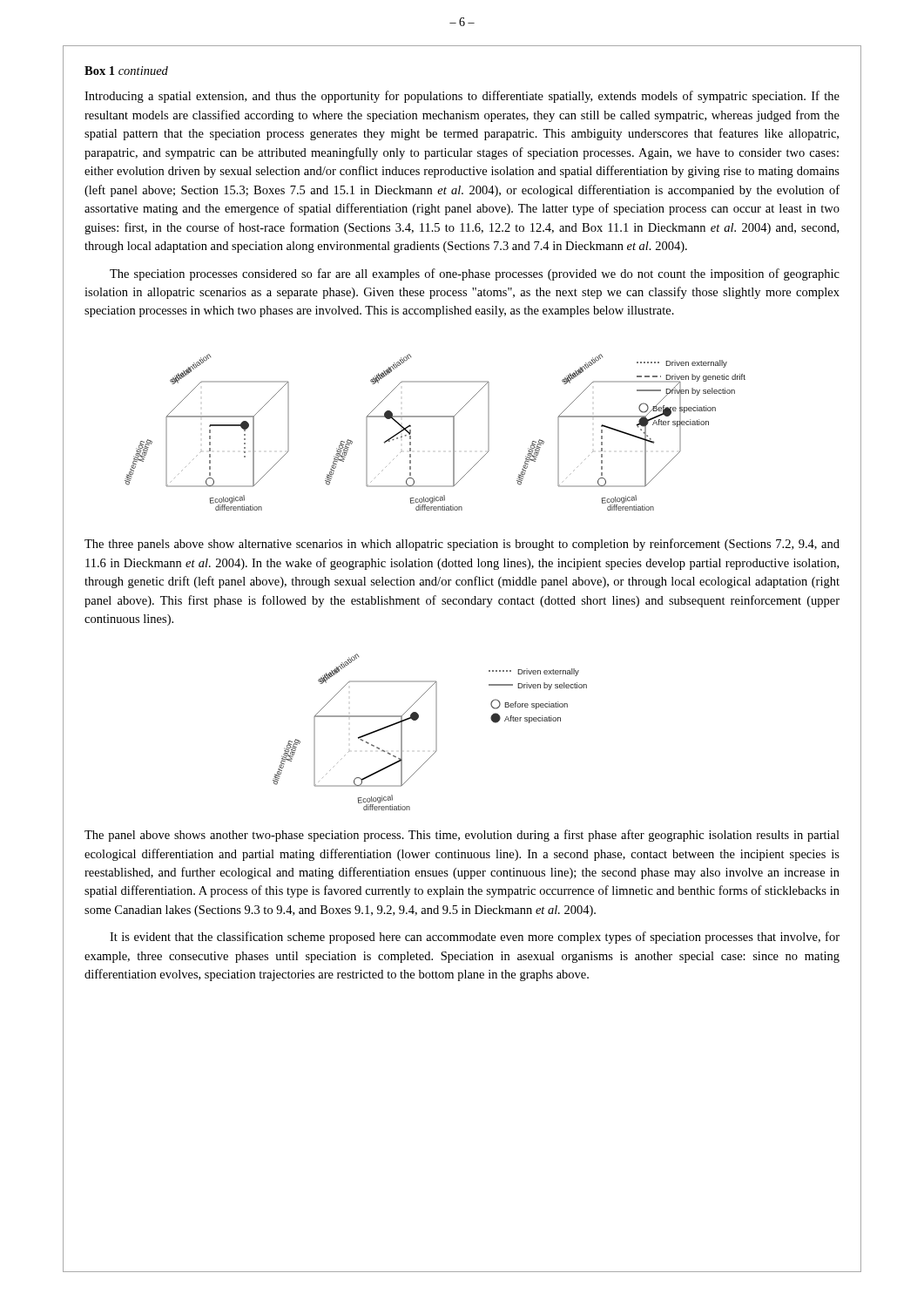Click on the text block that reads "Introducing a spatial extension, and"
Image resolution: width=924 pixels, height=1307 pixels.
pos(462,171)
